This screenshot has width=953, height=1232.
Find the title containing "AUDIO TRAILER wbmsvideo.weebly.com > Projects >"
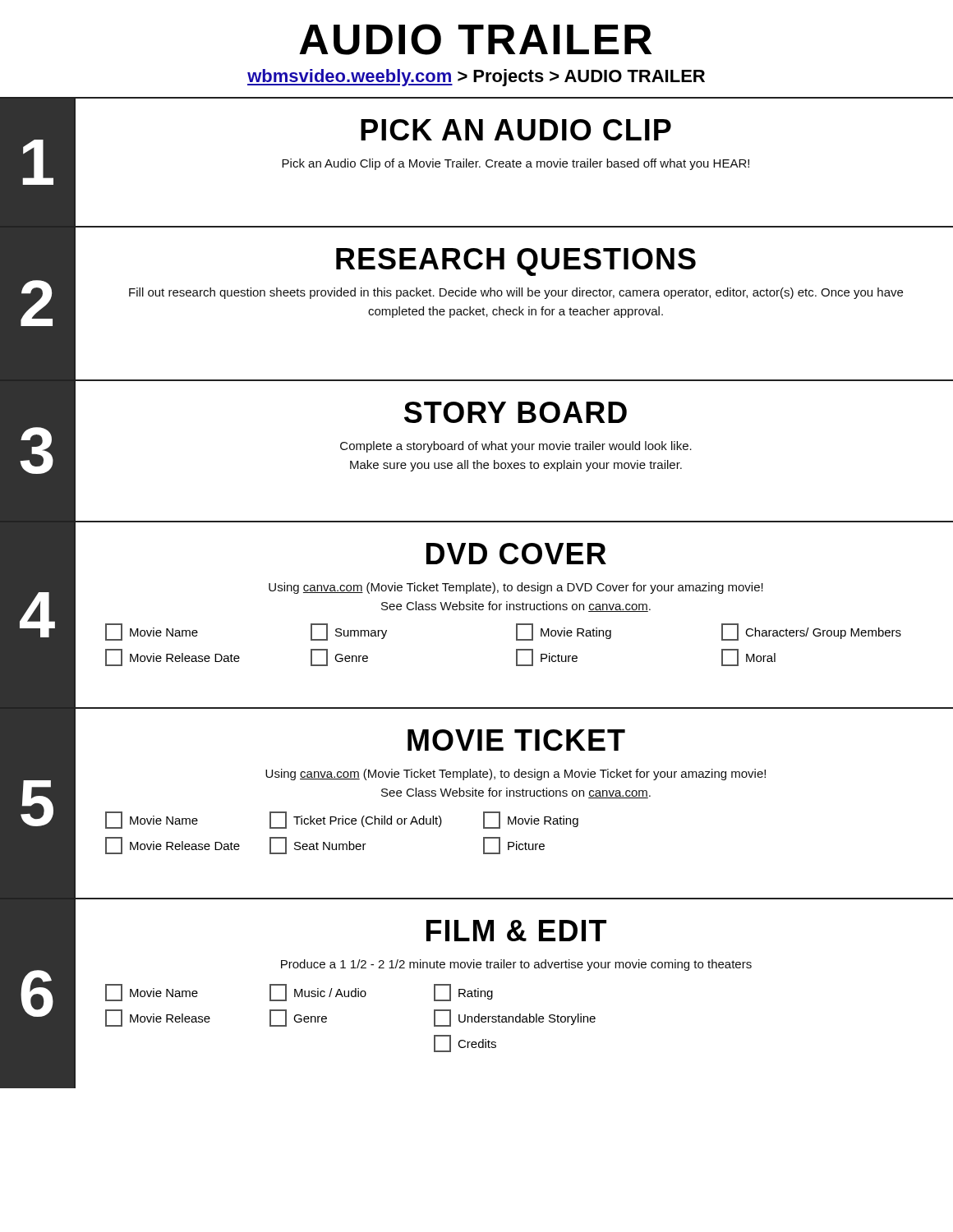click(x=476, y=51)
